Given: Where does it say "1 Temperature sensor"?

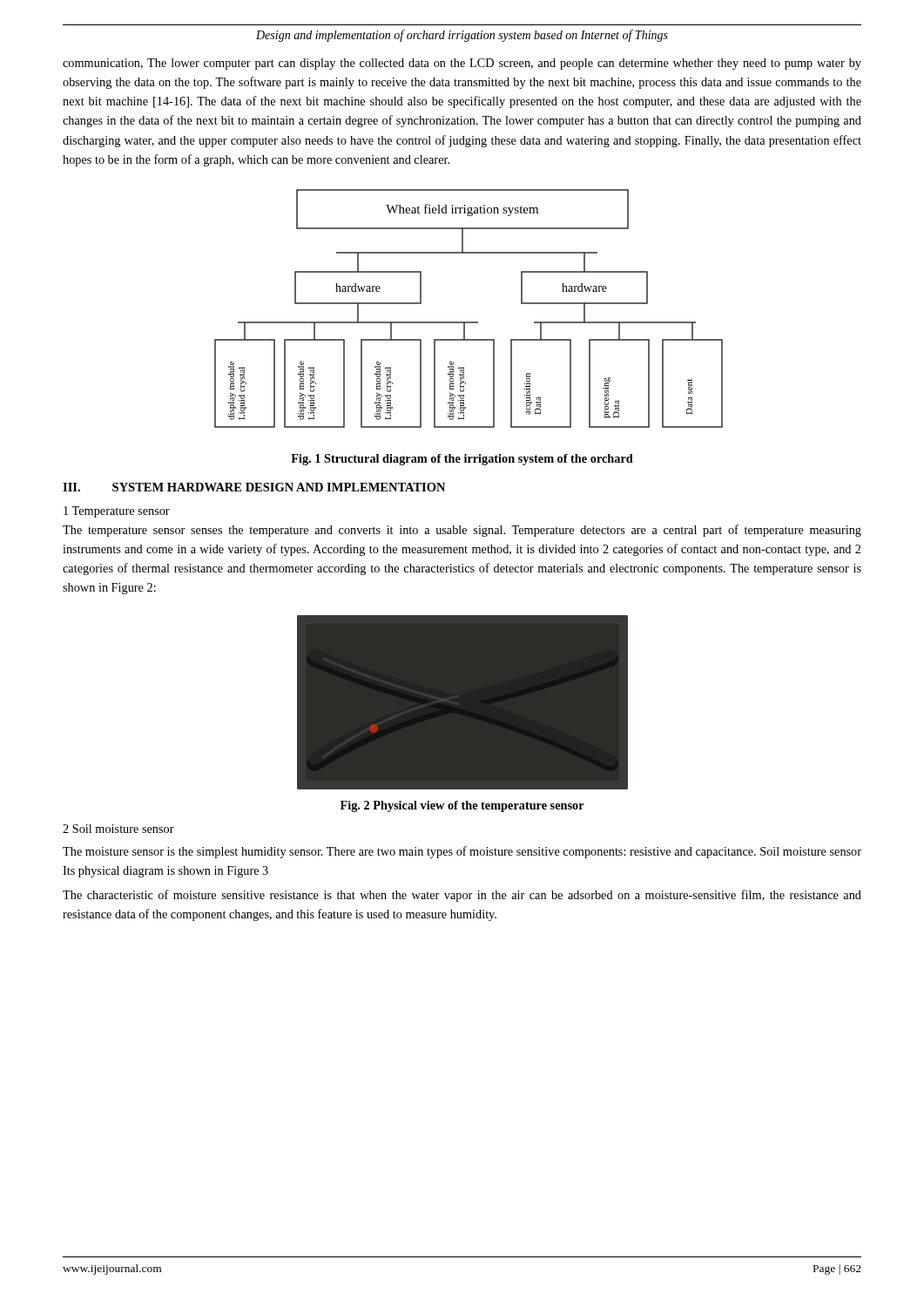Looking at the screenshot, I should click(116, 511).
